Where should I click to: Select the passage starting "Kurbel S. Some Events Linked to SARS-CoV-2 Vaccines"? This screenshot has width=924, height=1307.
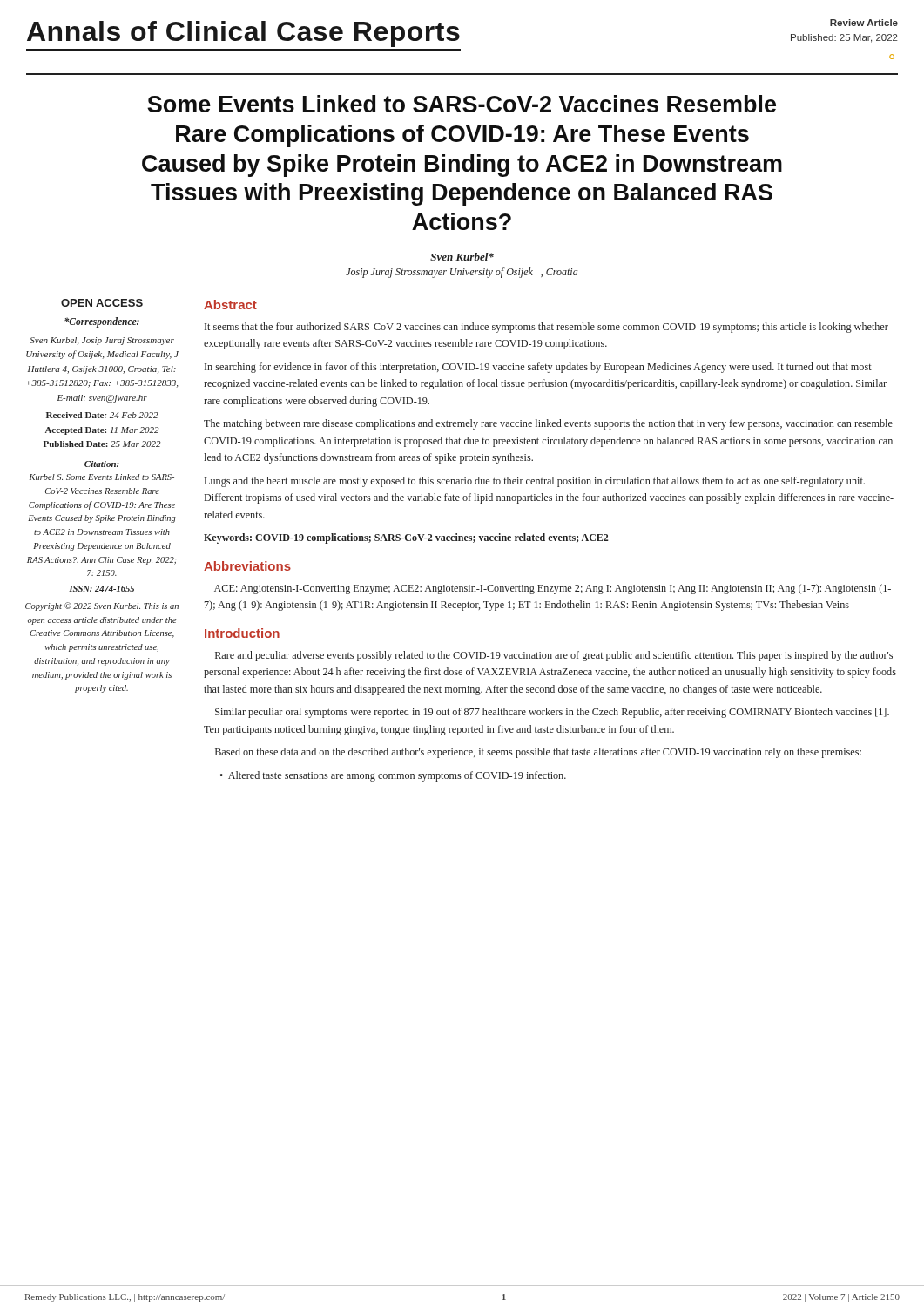[102, 525]
